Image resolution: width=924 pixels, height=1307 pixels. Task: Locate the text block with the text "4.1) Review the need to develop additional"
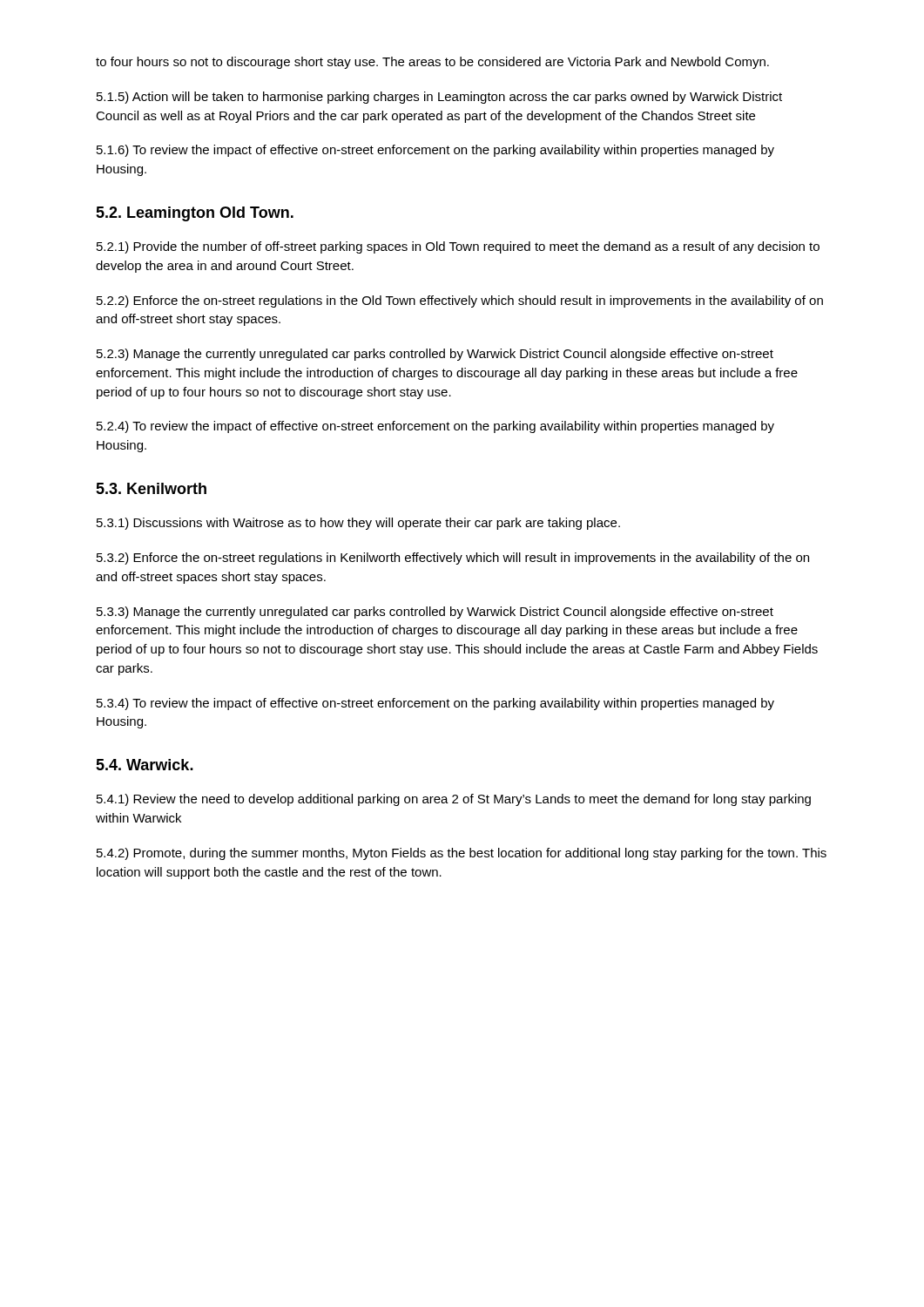point(454,808)
